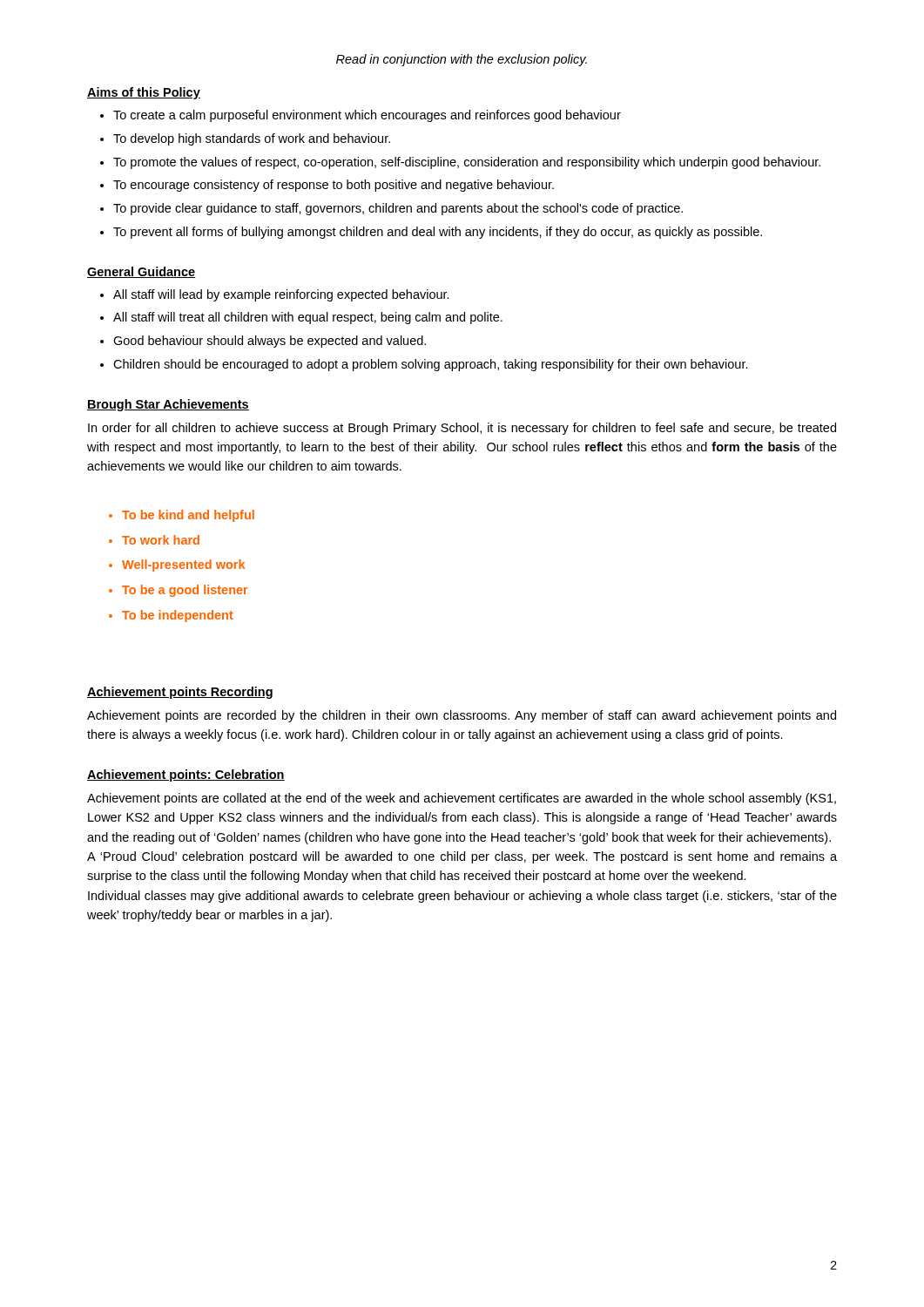Navigate to the passage starting "All staff will lead by example reinforcing expected"
Image resolution: width=924 pixels, height=1307 pixels.
coord(281,295)
